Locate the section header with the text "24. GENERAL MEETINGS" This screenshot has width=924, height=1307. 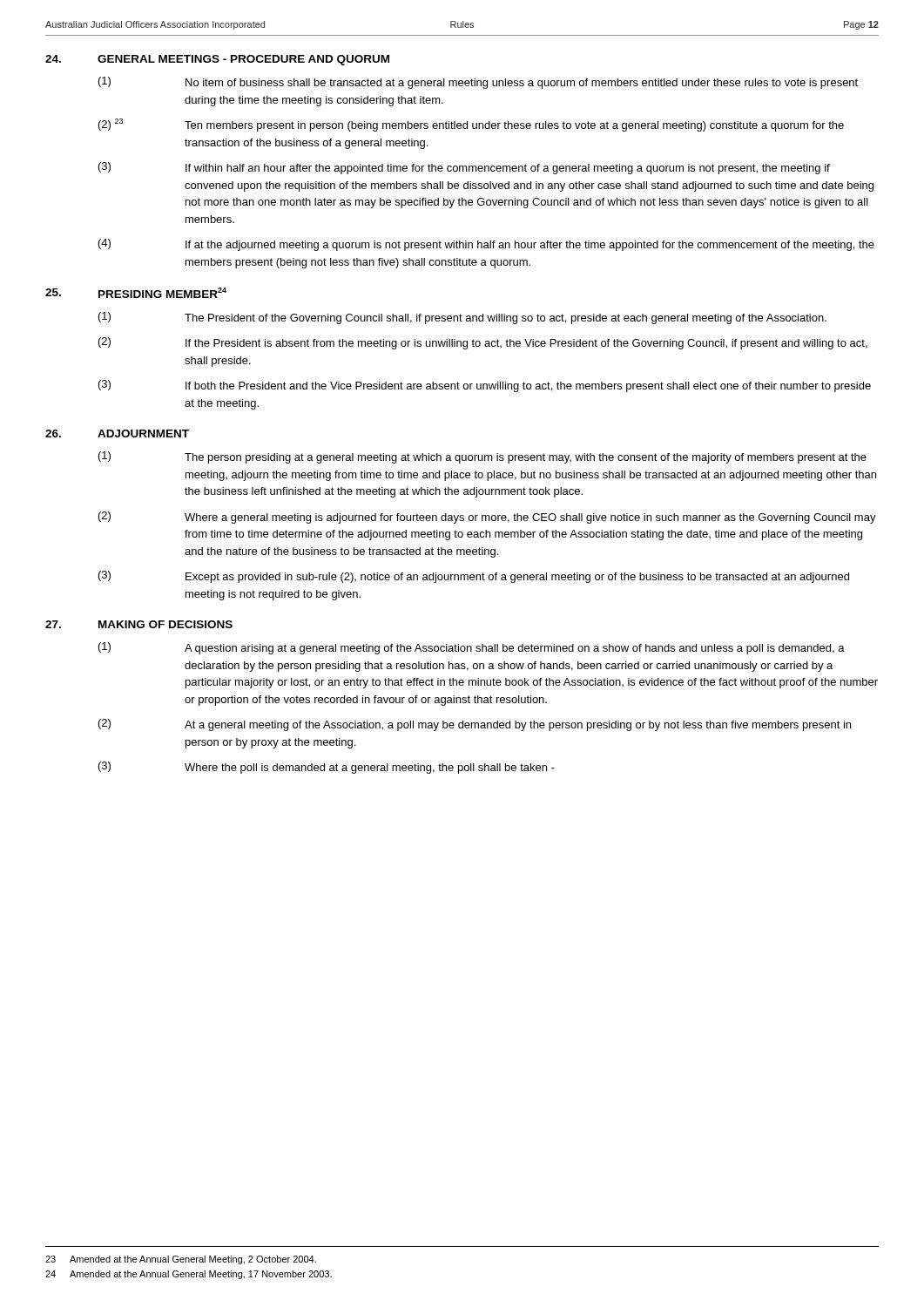click(x=218, y=59)
